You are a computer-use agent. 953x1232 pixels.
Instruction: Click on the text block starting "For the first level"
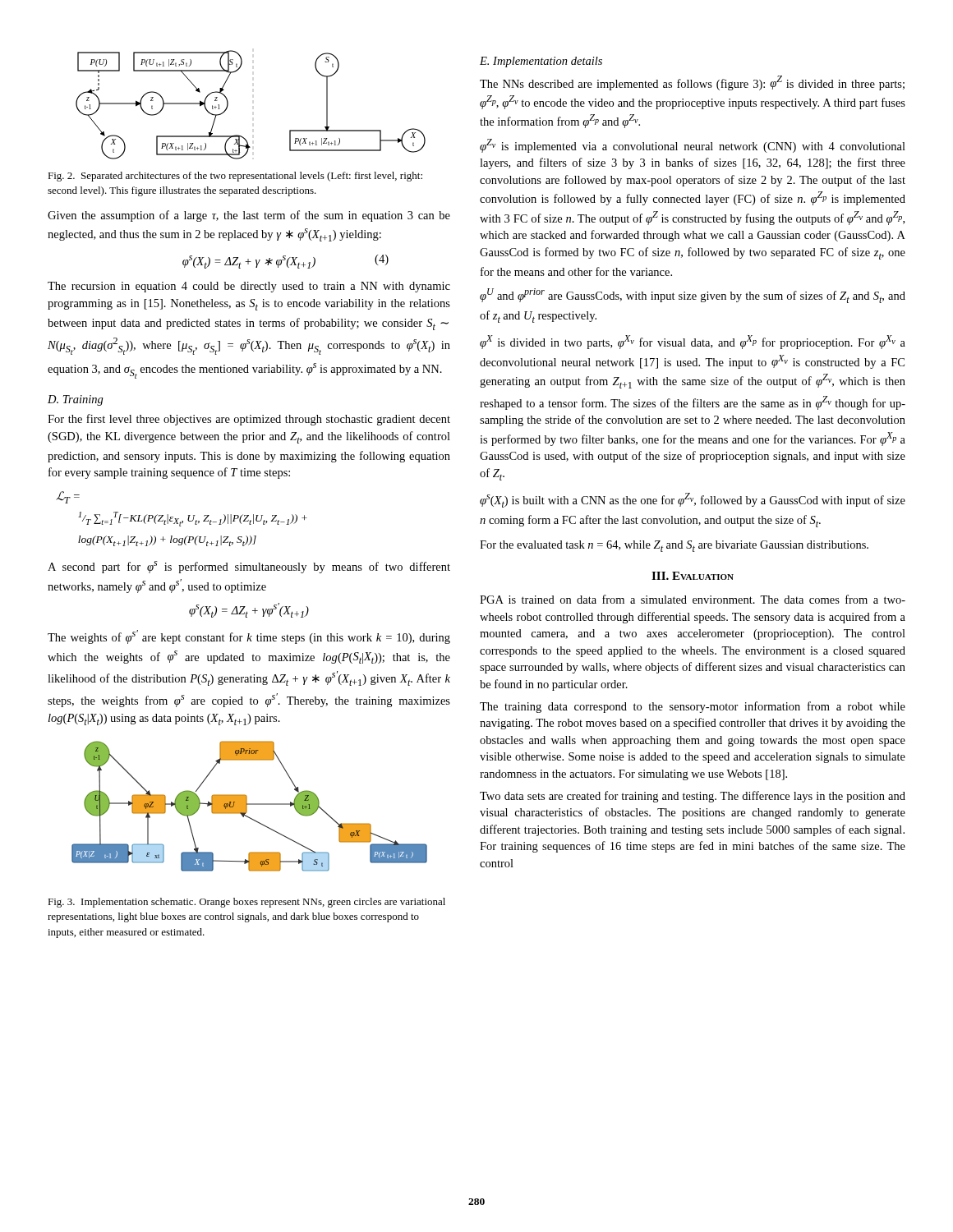(249, 446)
